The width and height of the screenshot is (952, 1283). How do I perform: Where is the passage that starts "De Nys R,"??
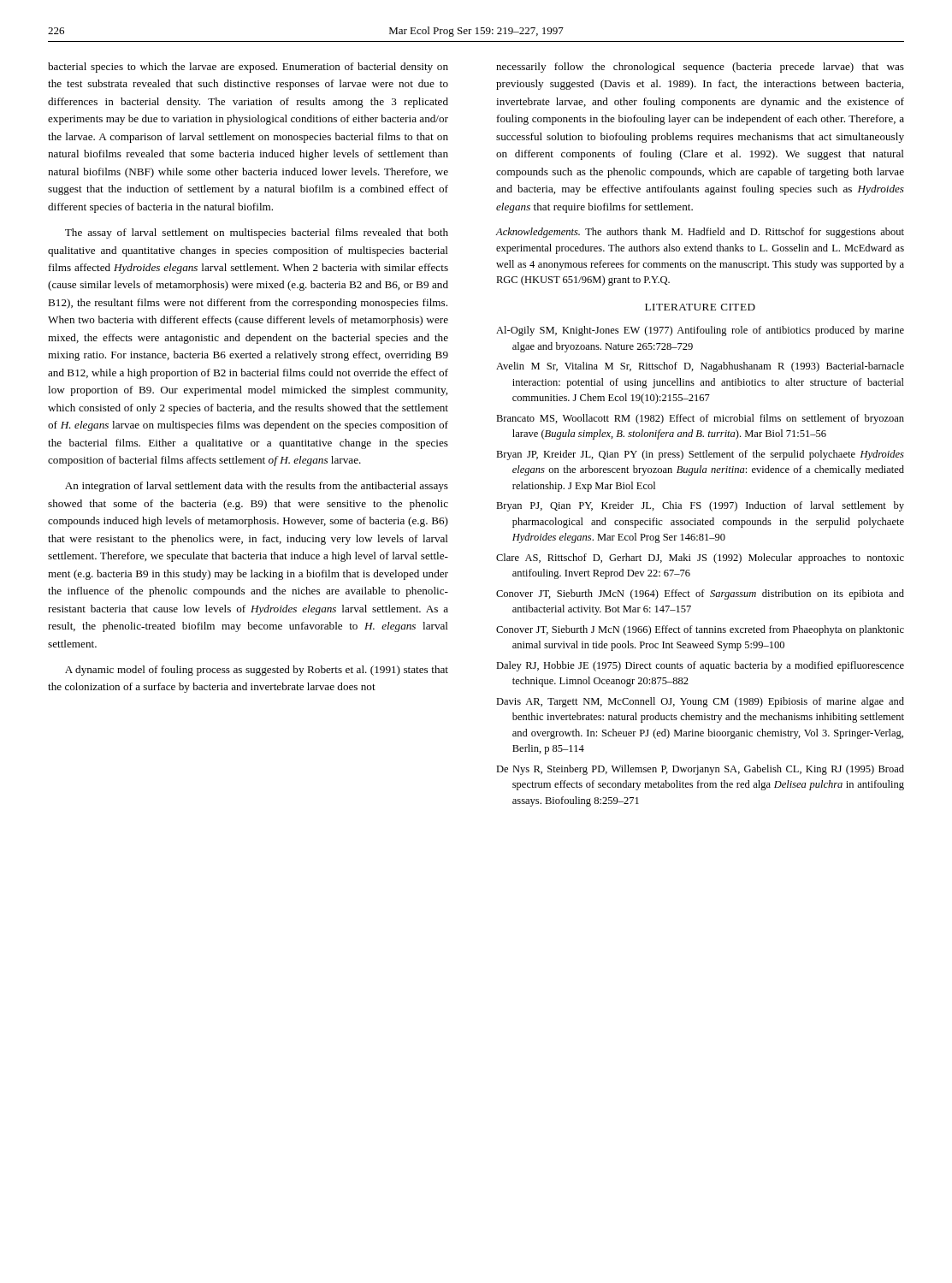700,784
